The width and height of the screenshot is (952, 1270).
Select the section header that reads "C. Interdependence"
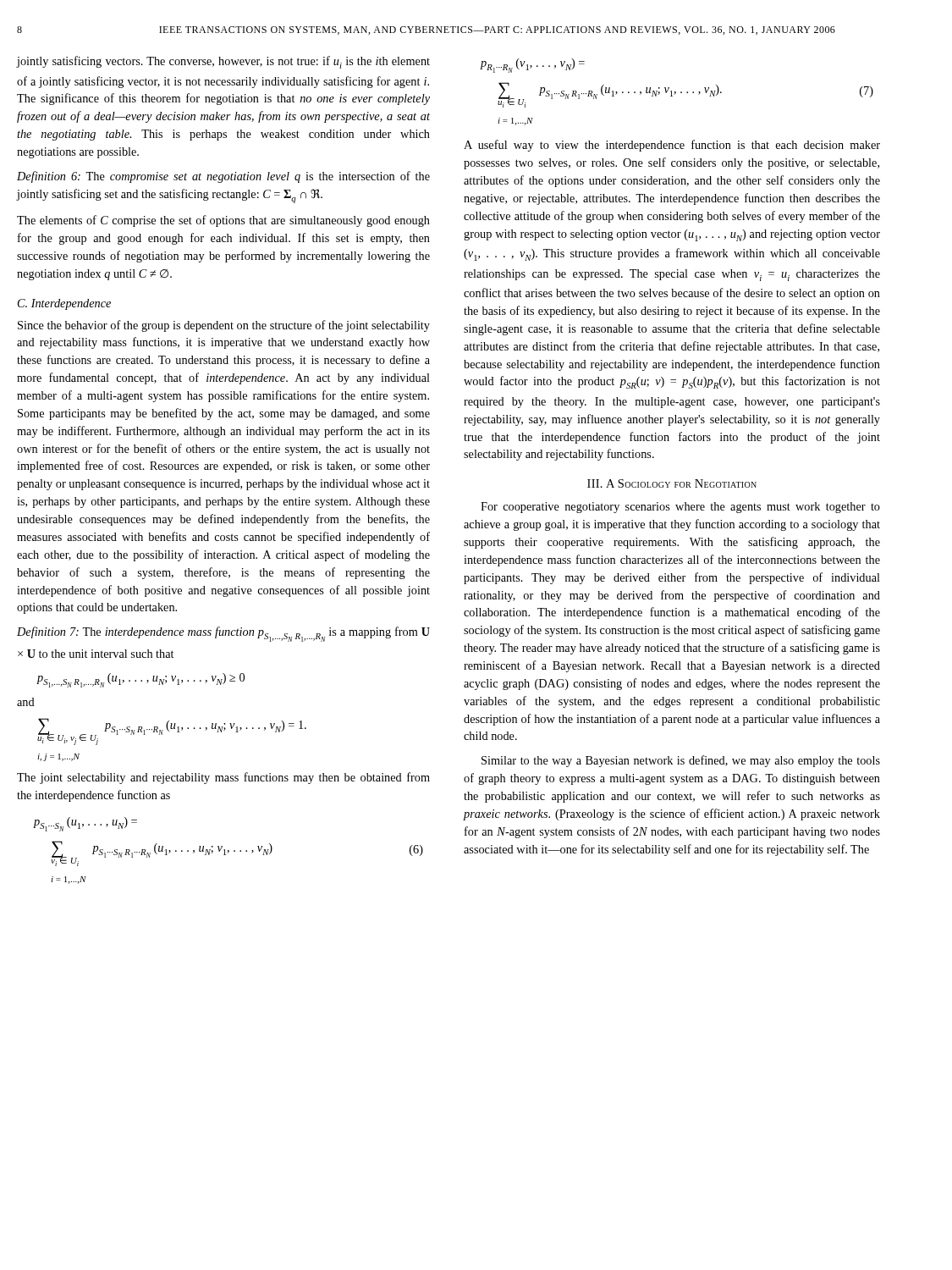click(x=64, y=303)
